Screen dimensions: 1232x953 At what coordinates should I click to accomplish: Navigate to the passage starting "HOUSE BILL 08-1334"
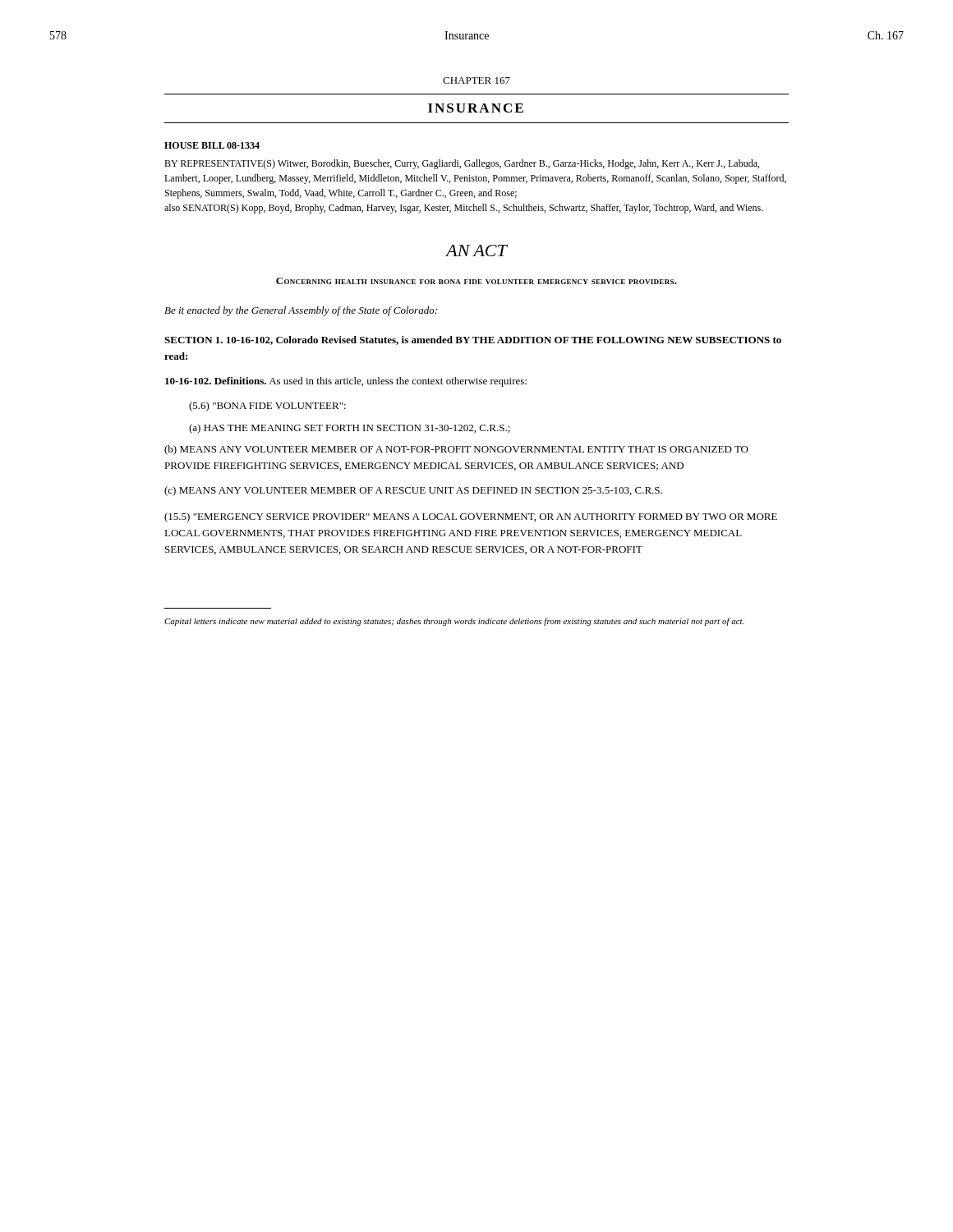(212, 145)
